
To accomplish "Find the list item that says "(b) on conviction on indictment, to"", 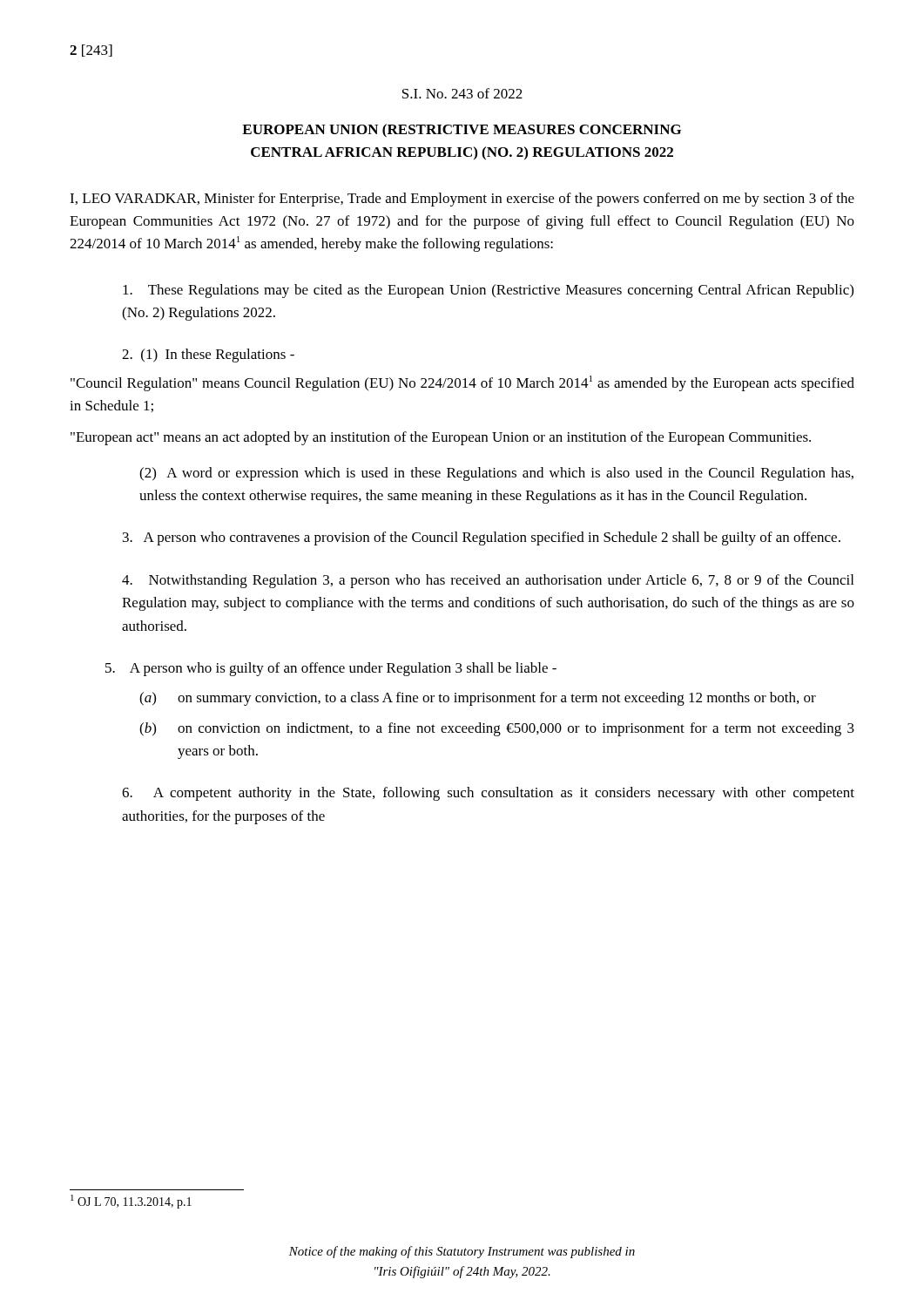I will tap(497, 740).
